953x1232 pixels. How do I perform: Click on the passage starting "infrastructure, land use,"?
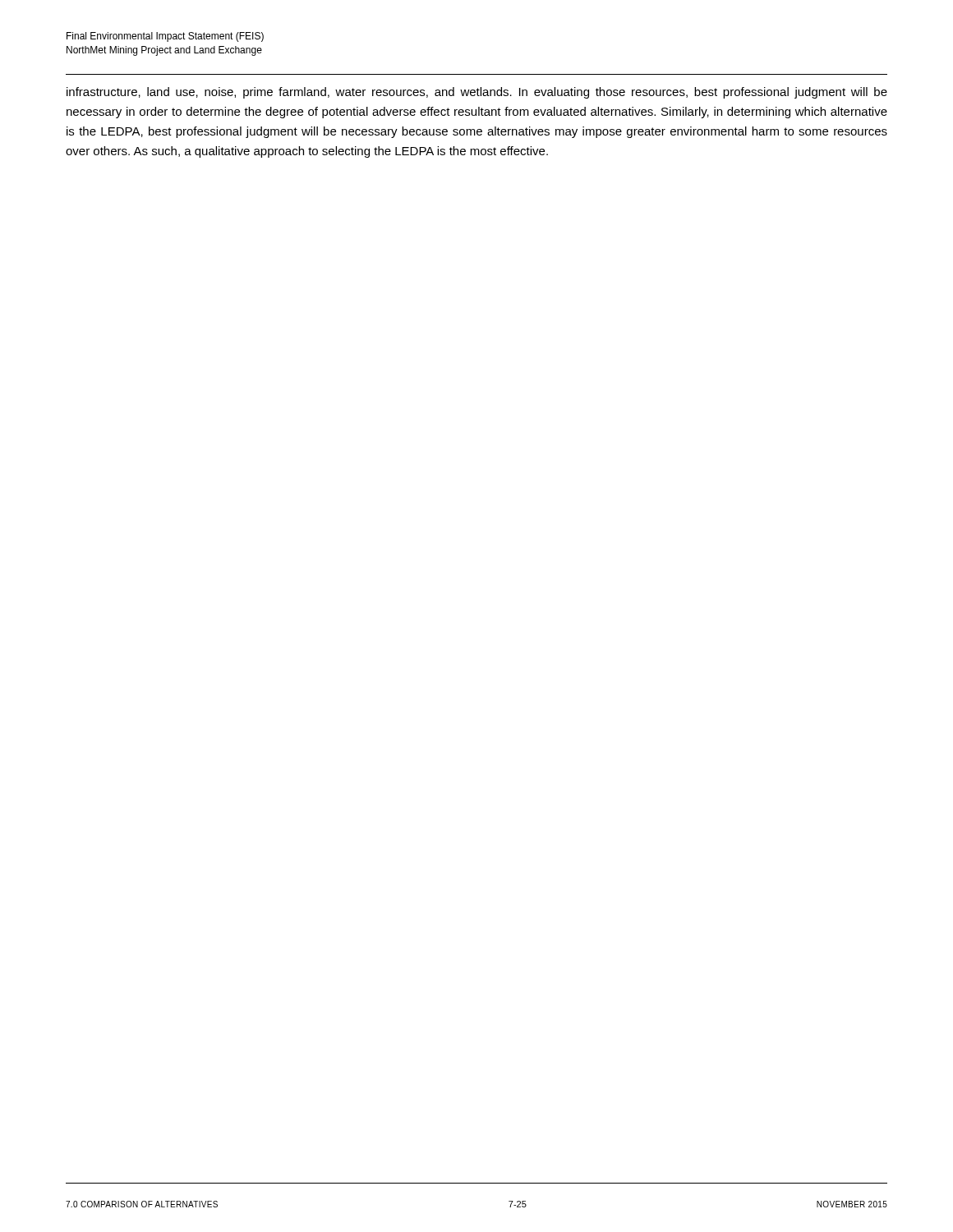476,122
